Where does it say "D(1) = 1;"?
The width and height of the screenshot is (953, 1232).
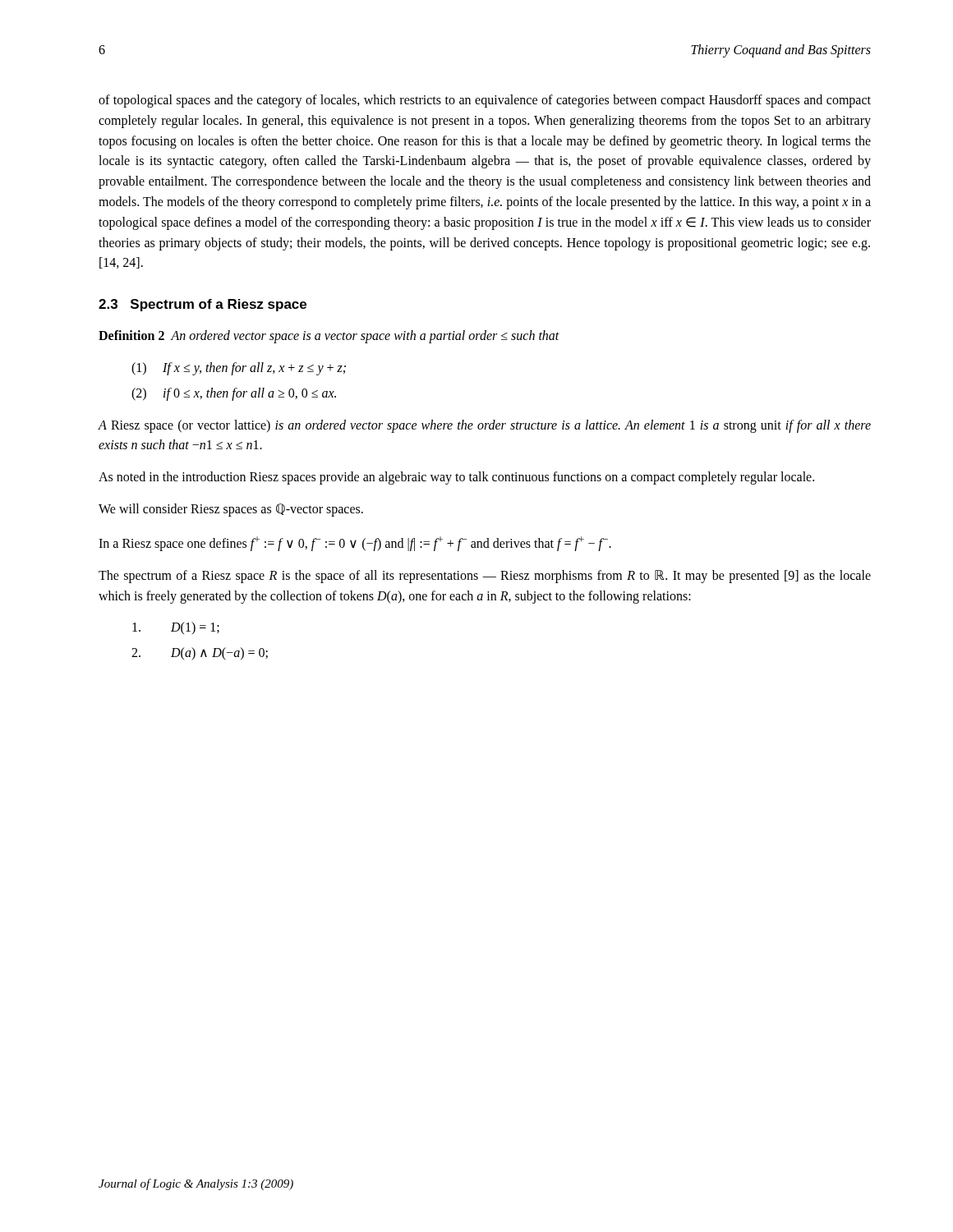click(176, 628)
